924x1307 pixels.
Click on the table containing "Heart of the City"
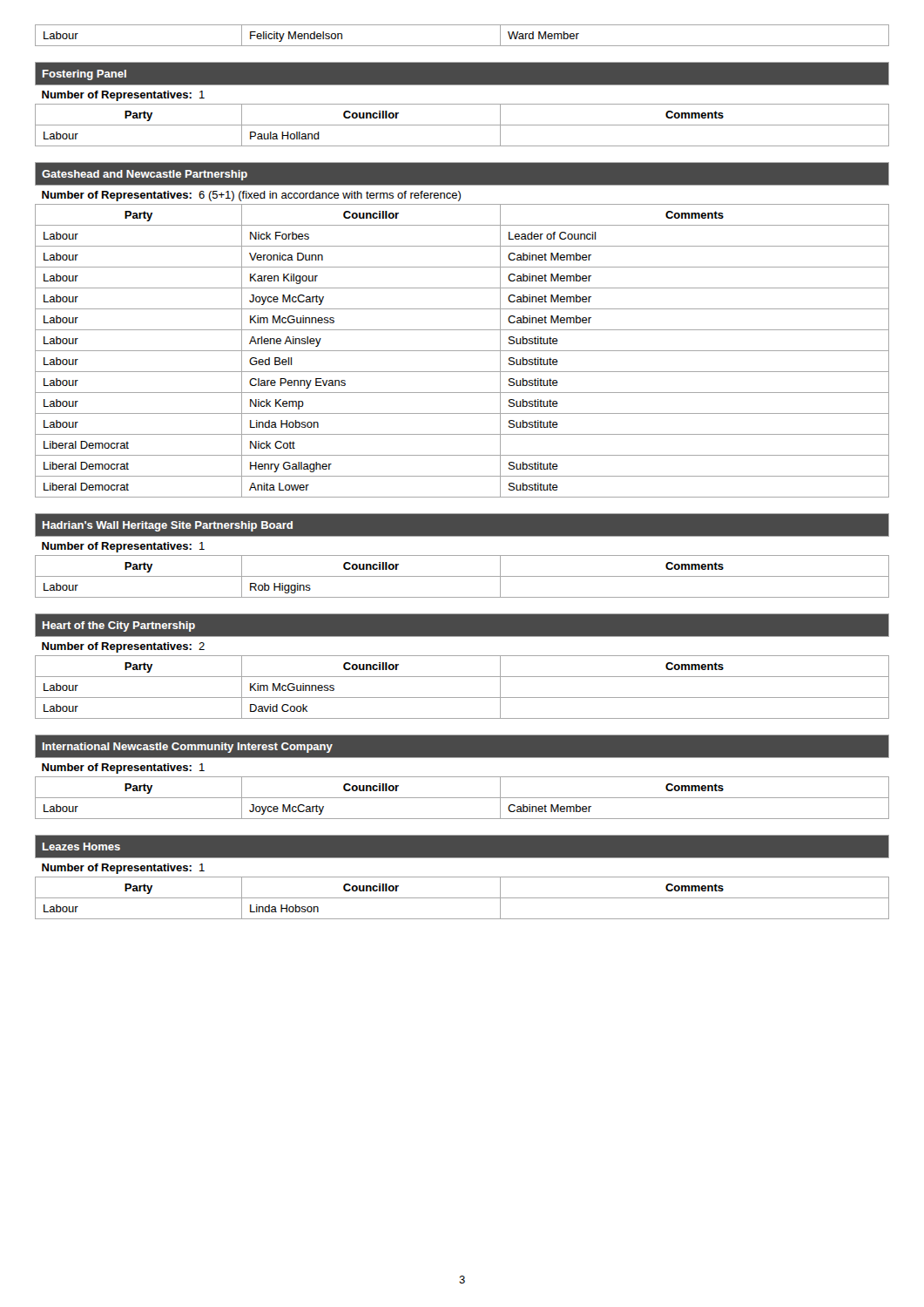click(x=462, y=666)
